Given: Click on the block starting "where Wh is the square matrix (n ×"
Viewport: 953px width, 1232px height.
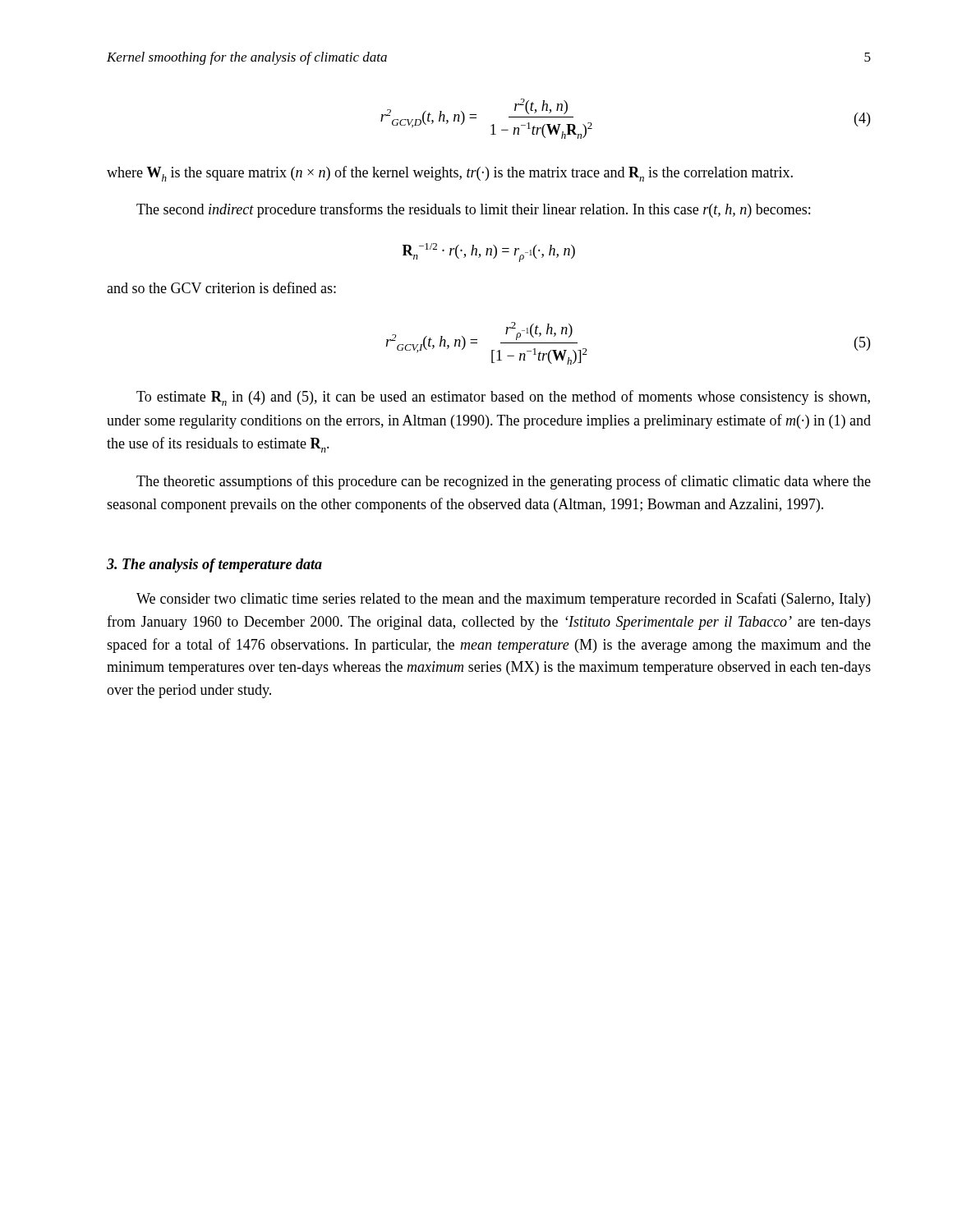Looking at the screenshot, I should point(450,174).
